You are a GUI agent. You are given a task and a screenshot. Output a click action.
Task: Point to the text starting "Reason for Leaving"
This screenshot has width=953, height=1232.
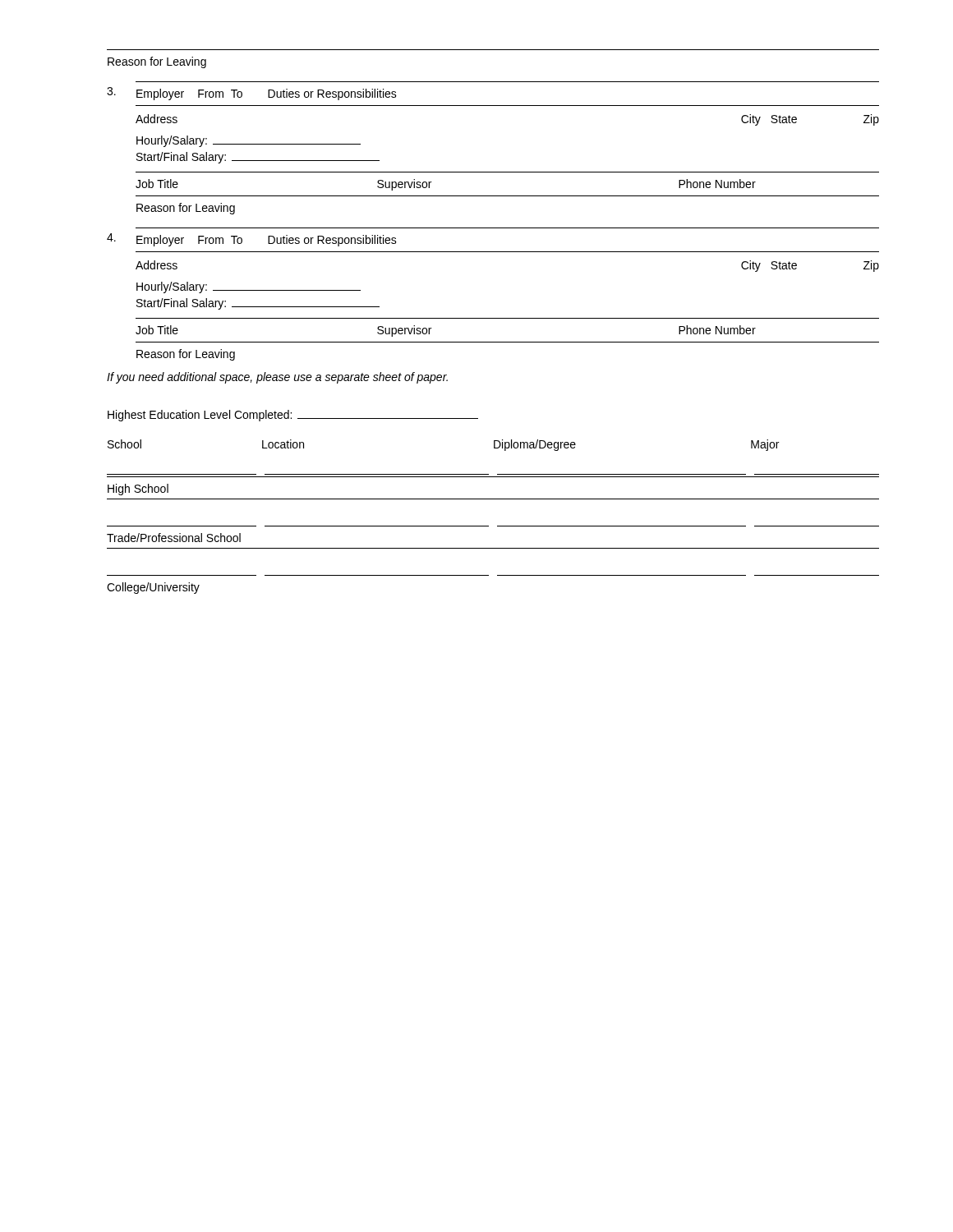pos(493,61)
